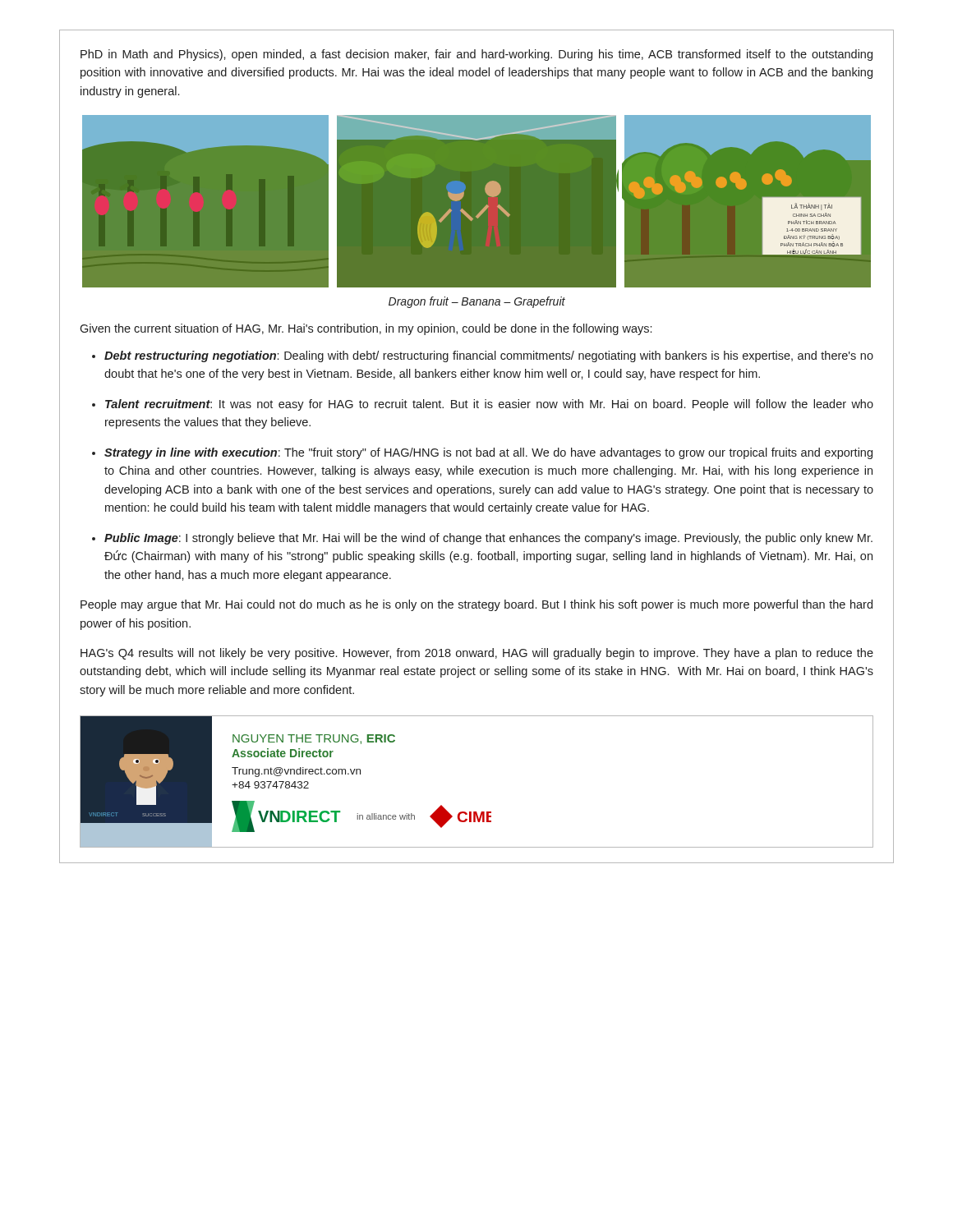Screen dimensions: 1232x953
Task: Click on the passage starting "PhD in Math and Physics), open"
Action: (x=476, y=73)
